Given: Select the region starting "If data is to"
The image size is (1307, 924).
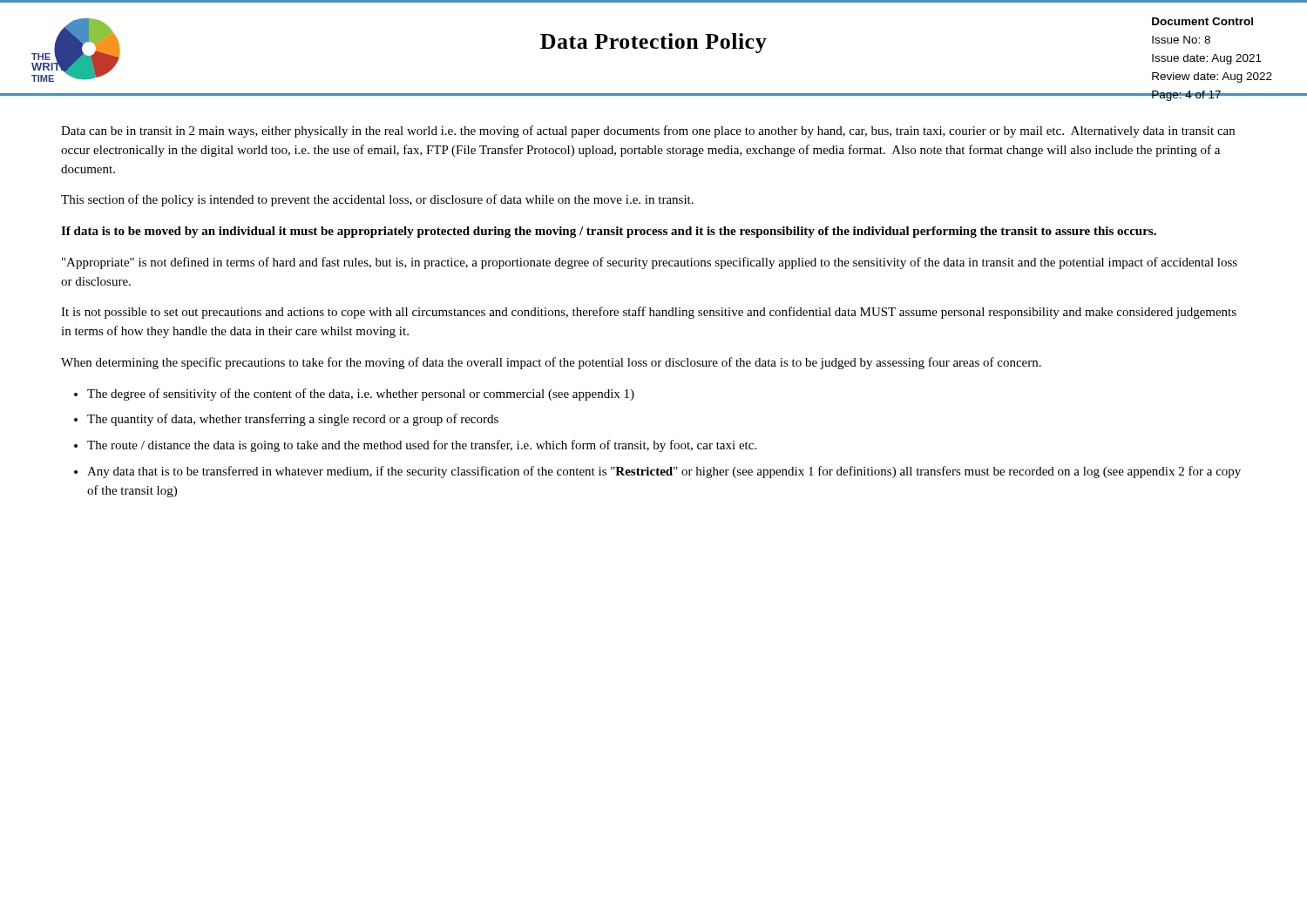Looking at the screenshot, I should pyautogui.click(x=609, y=231).
